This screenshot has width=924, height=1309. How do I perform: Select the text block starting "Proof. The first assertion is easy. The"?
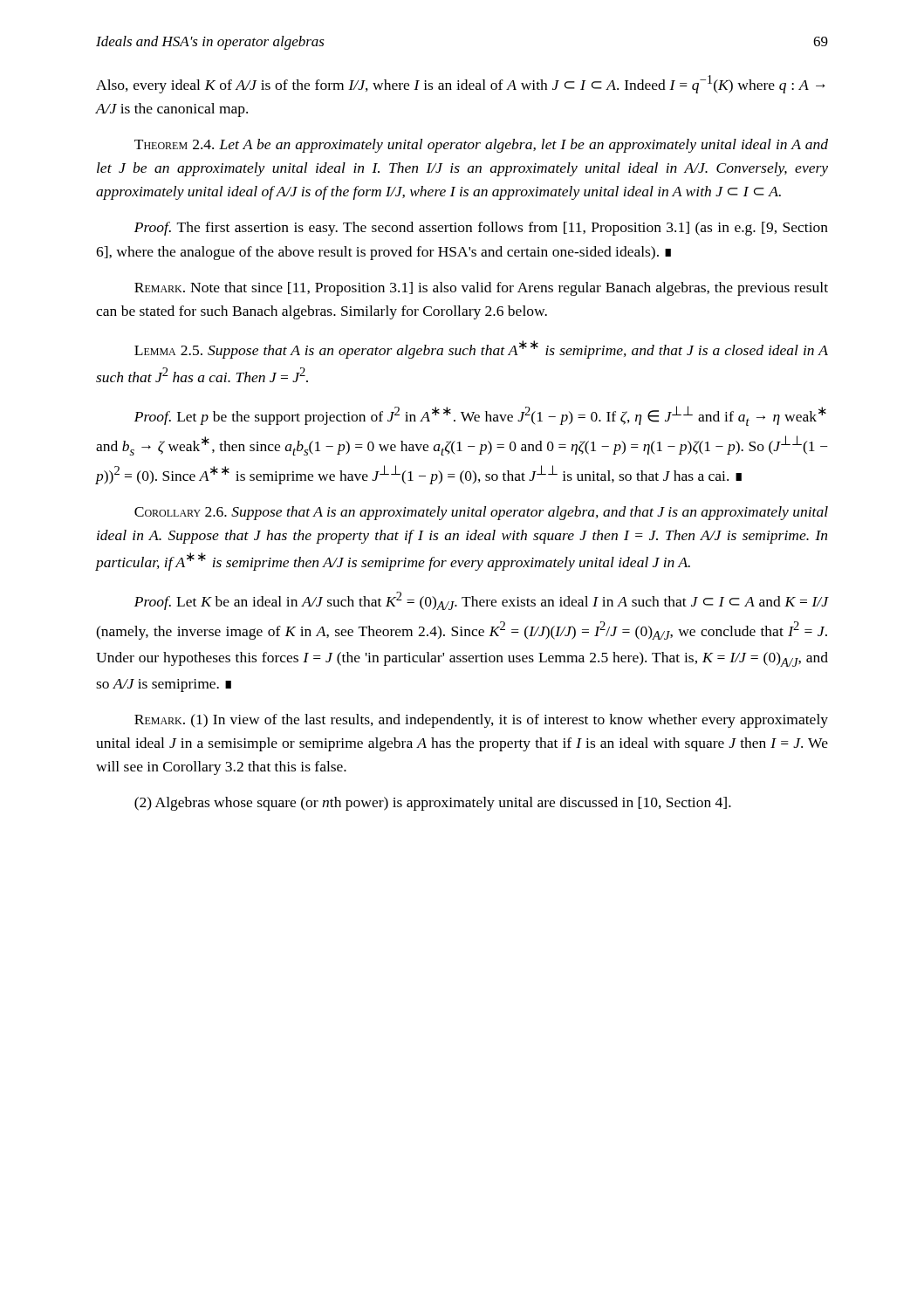(462, 240)
